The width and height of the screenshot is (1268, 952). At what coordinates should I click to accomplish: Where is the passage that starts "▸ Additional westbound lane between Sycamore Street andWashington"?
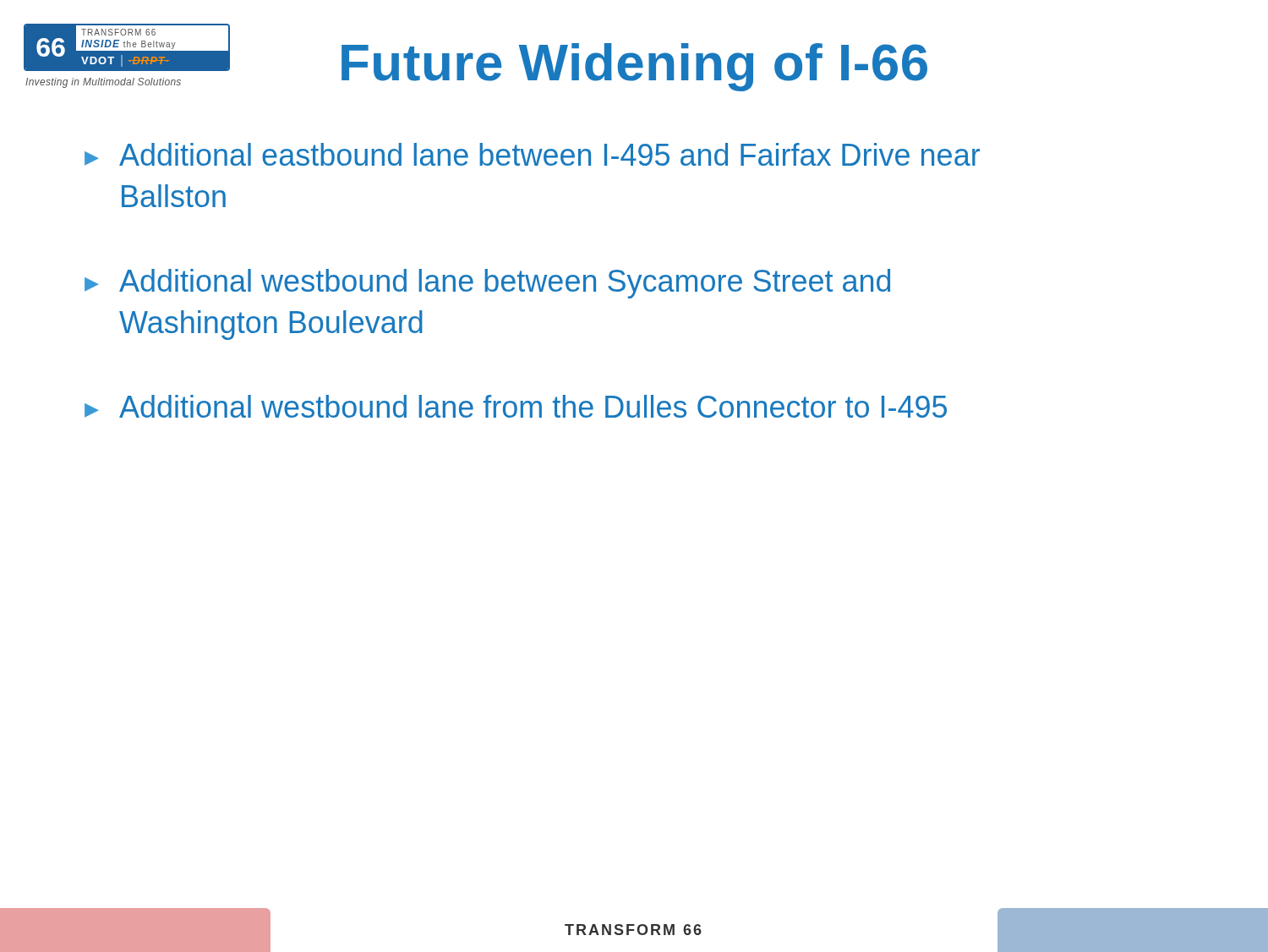pos(488,302)
